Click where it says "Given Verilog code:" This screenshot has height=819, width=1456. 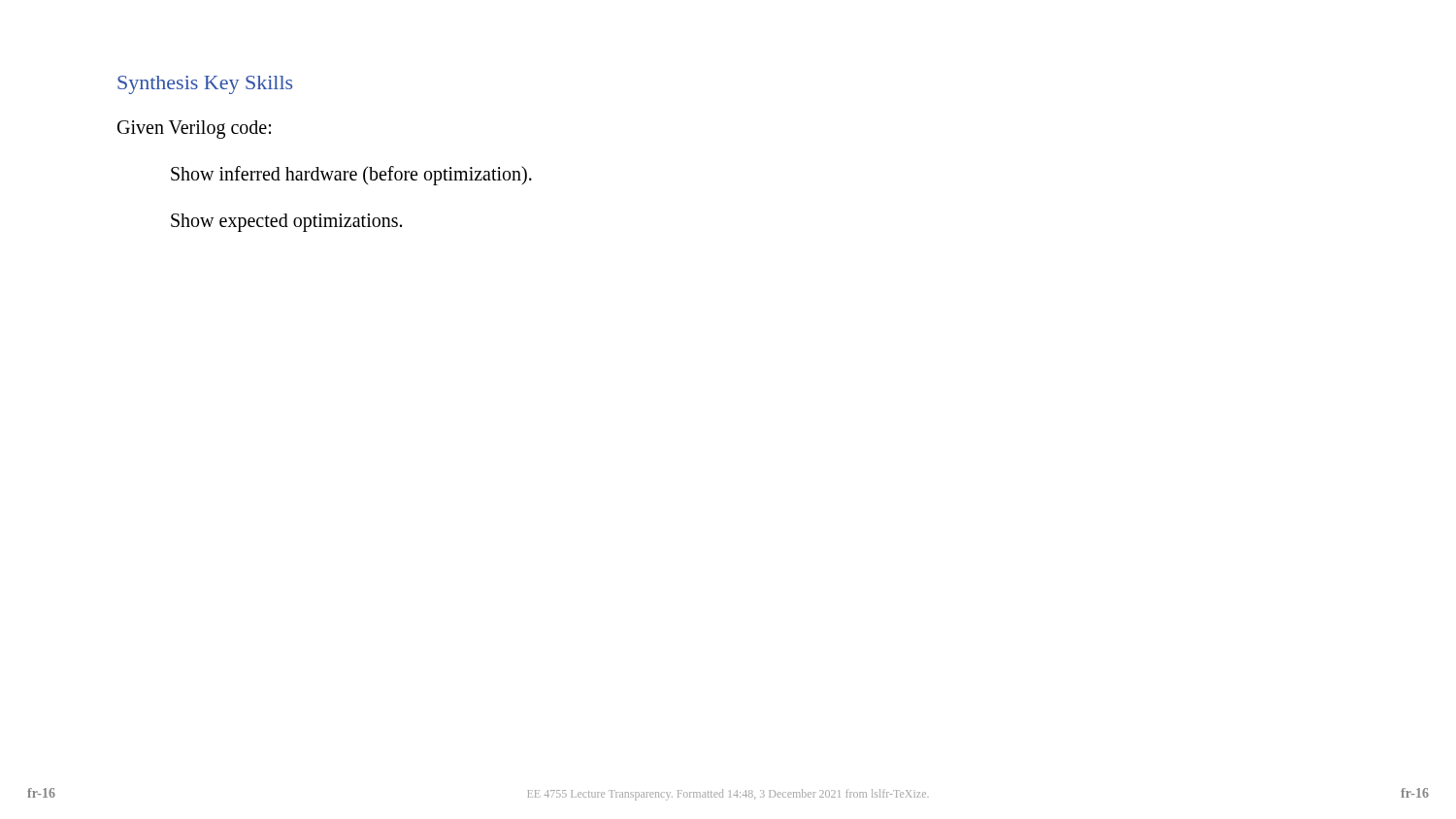[194, 127]
